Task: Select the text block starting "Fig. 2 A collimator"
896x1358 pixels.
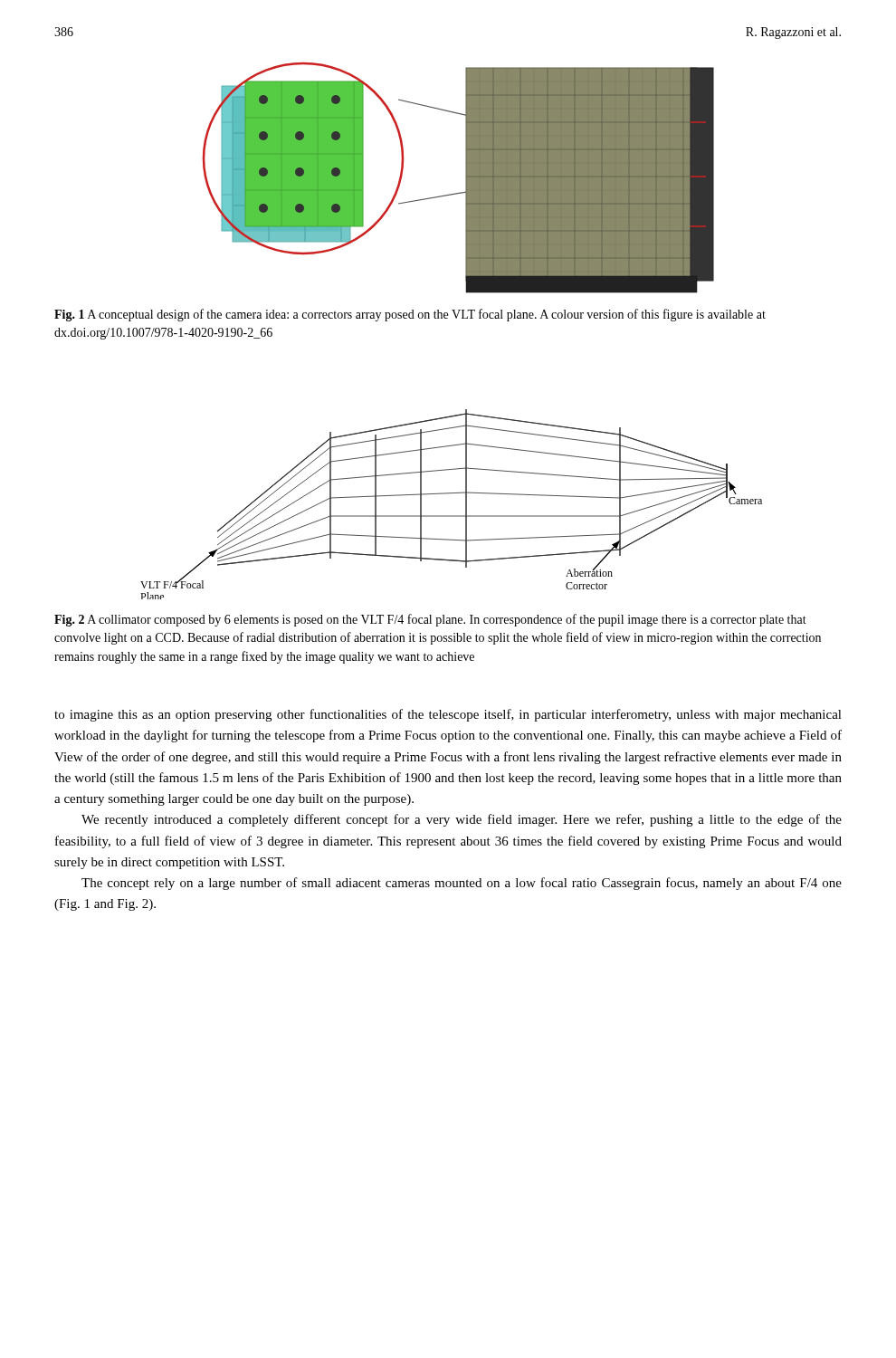Action: (438, 638)
